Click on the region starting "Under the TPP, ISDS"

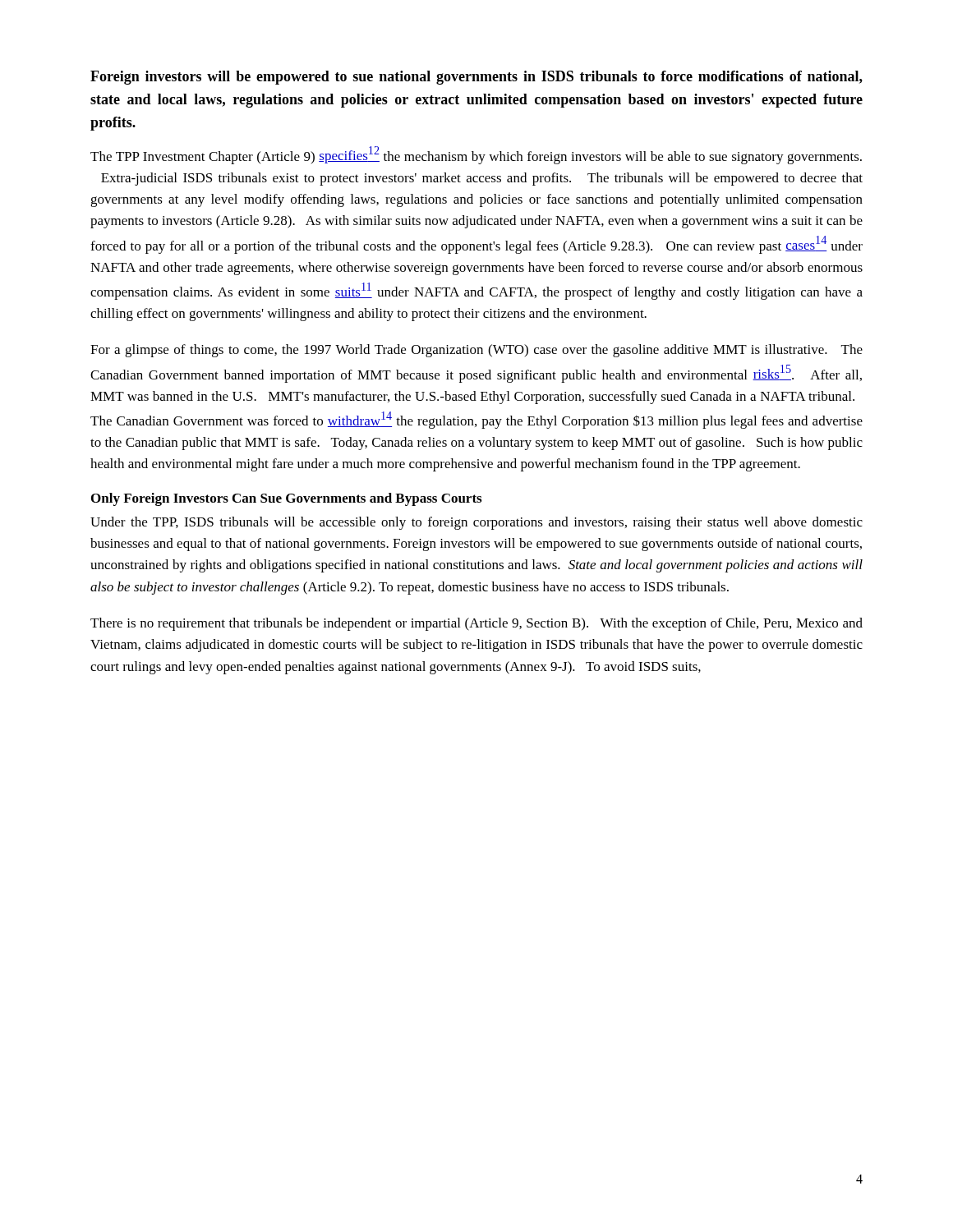click(476, 555)
